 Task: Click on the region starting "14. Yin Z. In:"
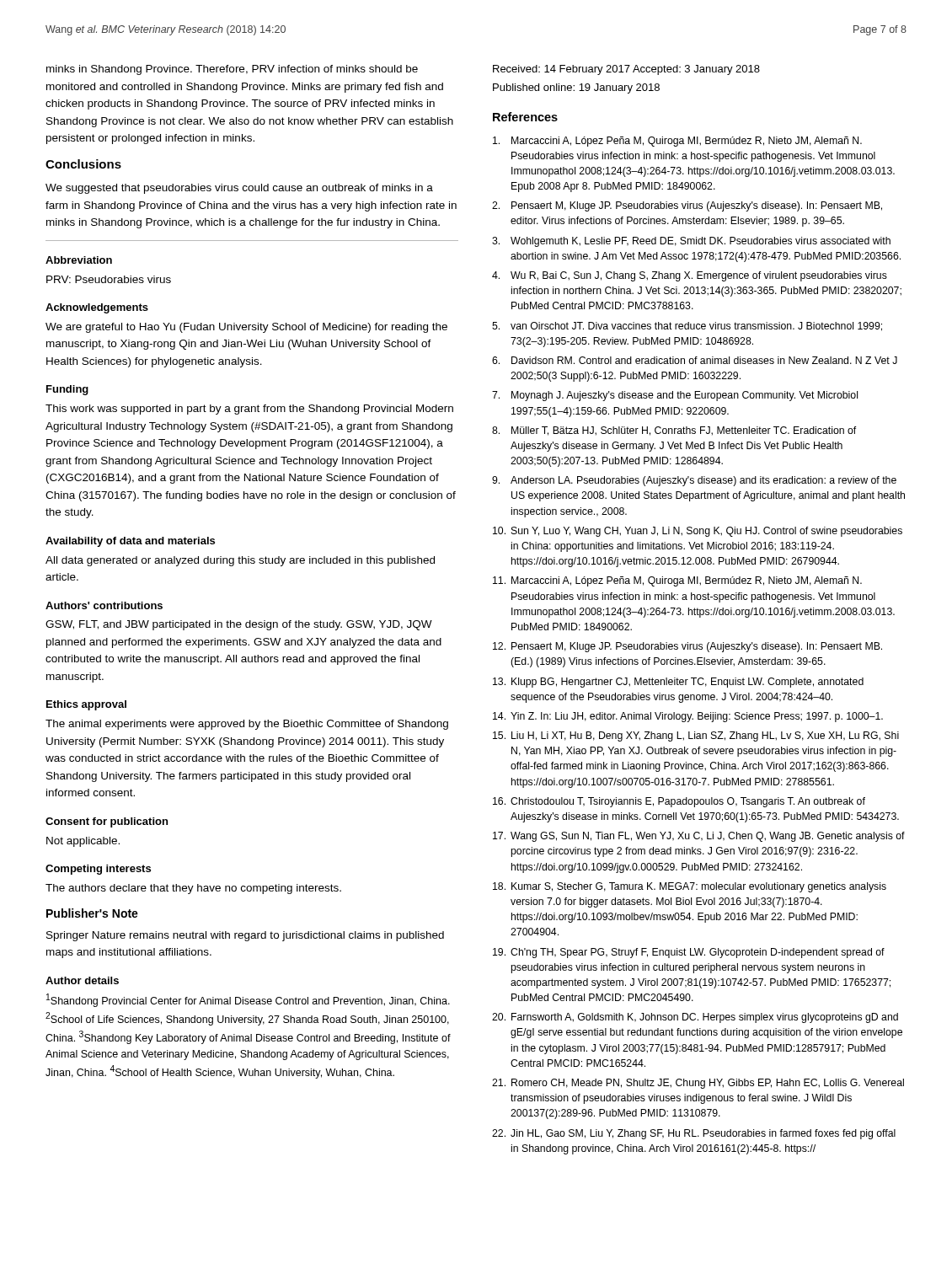[699, 716]
